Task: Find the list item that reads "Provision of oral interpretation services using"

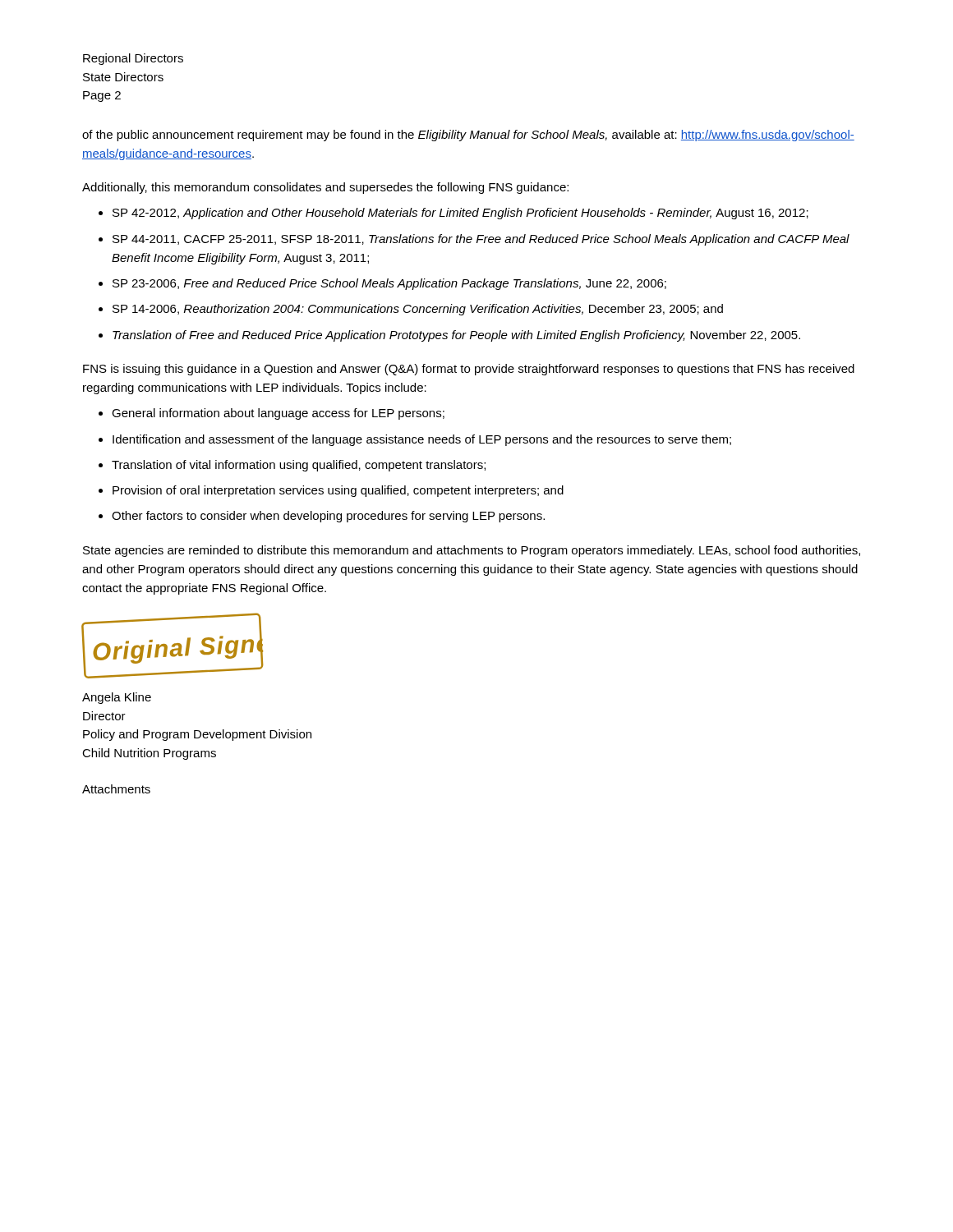Action: (x=338, y=490)
